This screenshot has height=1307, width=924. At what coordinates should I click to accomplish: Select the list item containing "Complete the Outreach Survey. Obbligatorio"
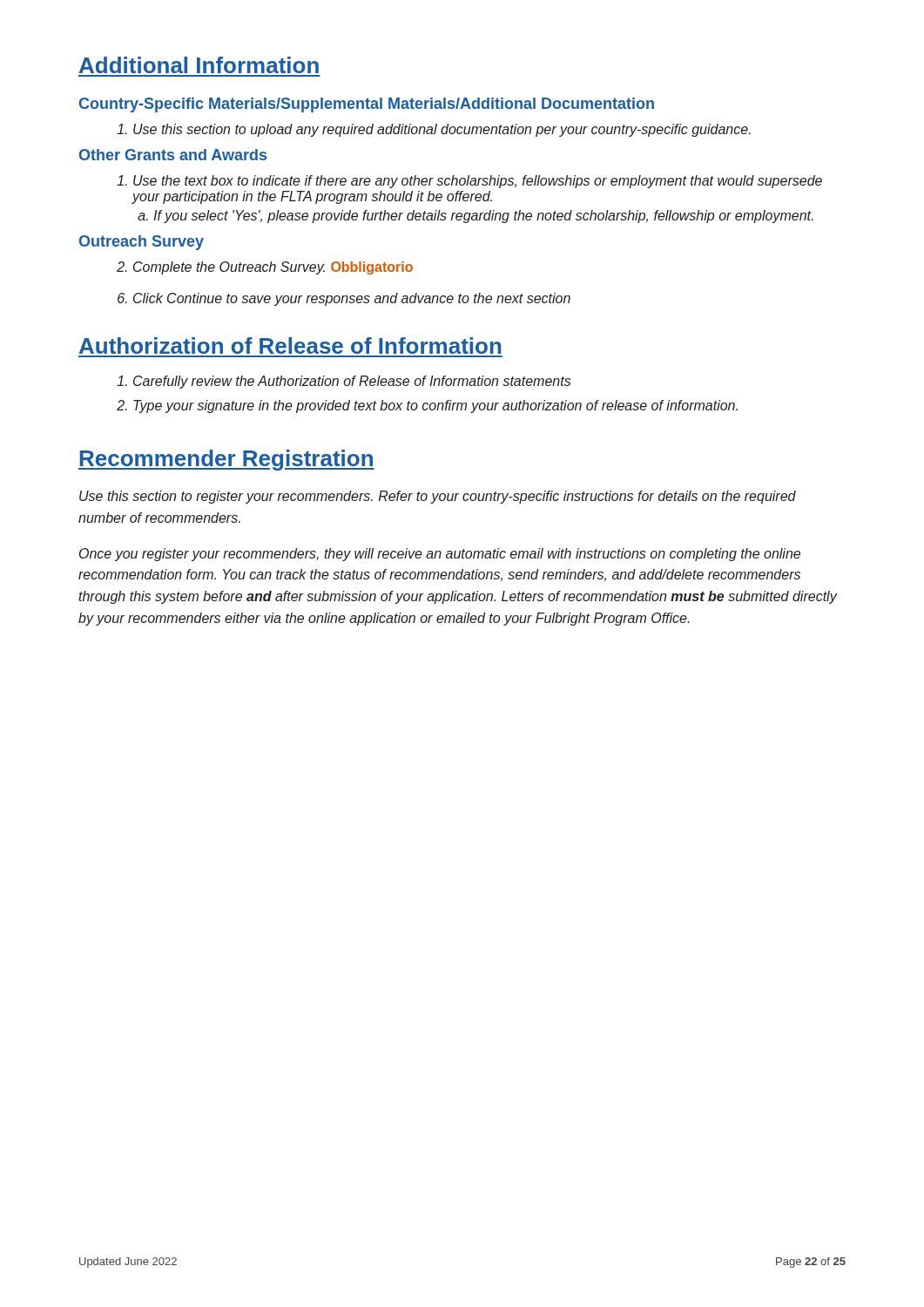[273, 268]
